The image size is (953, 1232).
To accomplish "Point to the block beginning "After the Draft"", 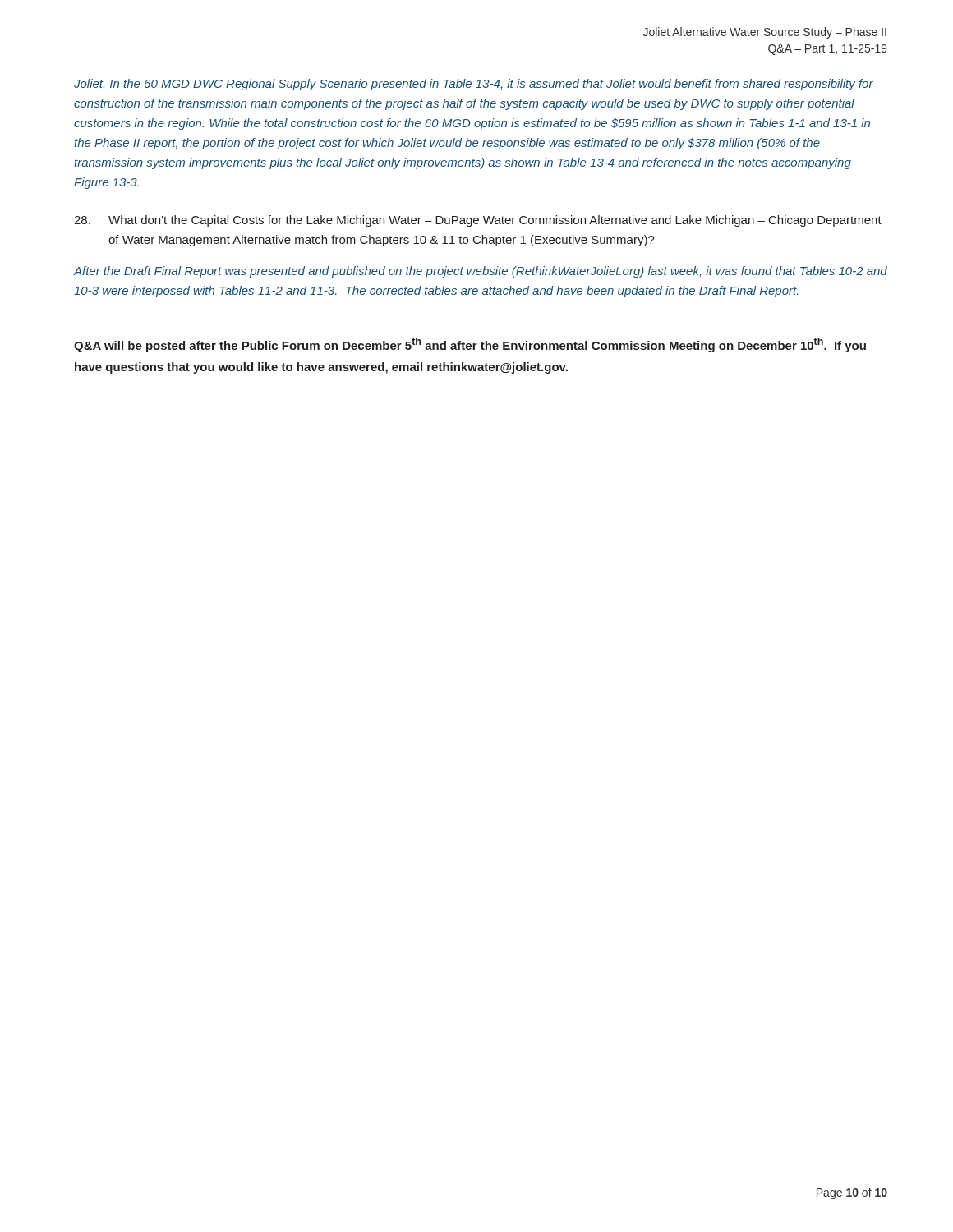I will pos(481,280).
